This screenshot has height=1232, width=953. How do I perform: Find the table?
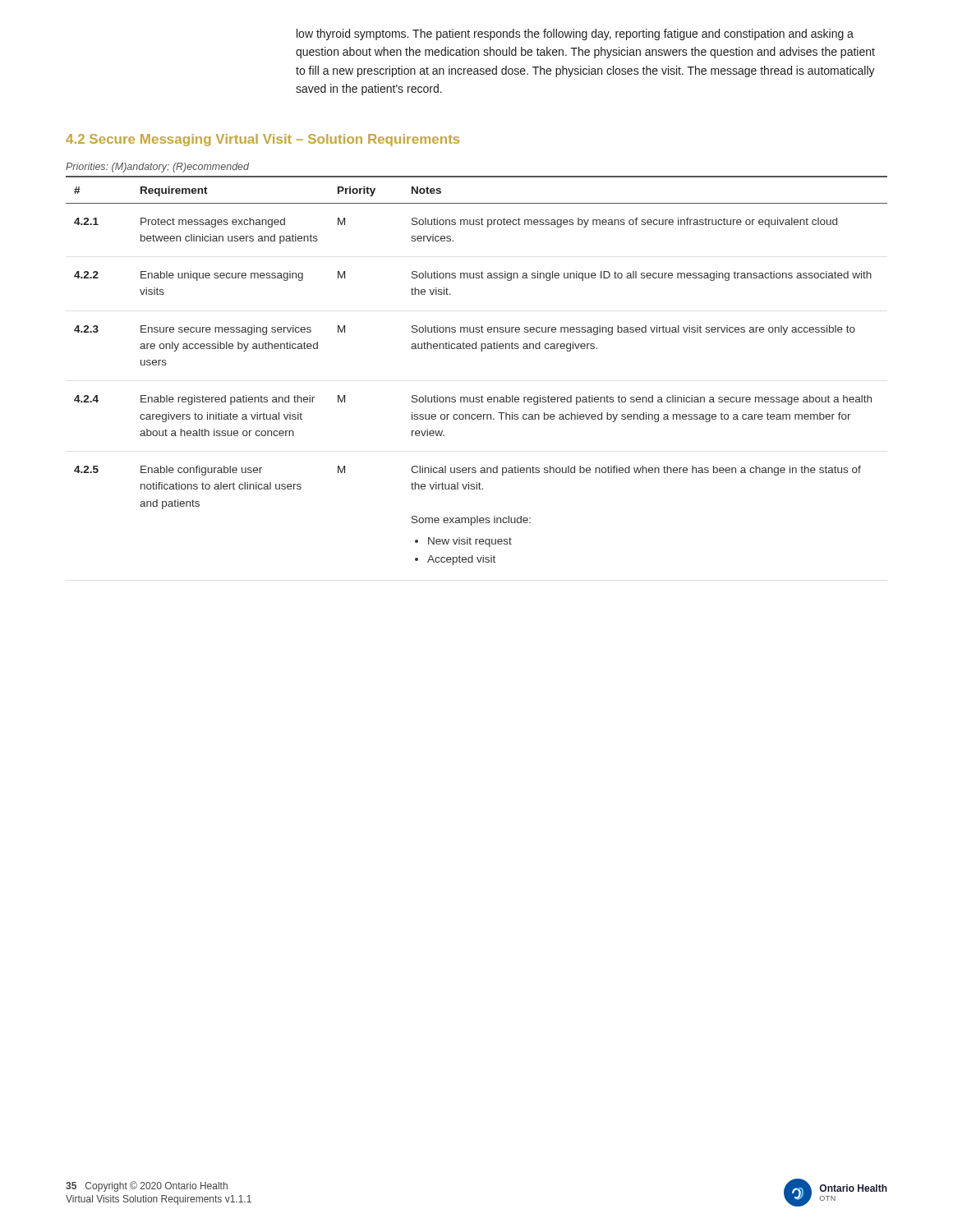(476, 378)
